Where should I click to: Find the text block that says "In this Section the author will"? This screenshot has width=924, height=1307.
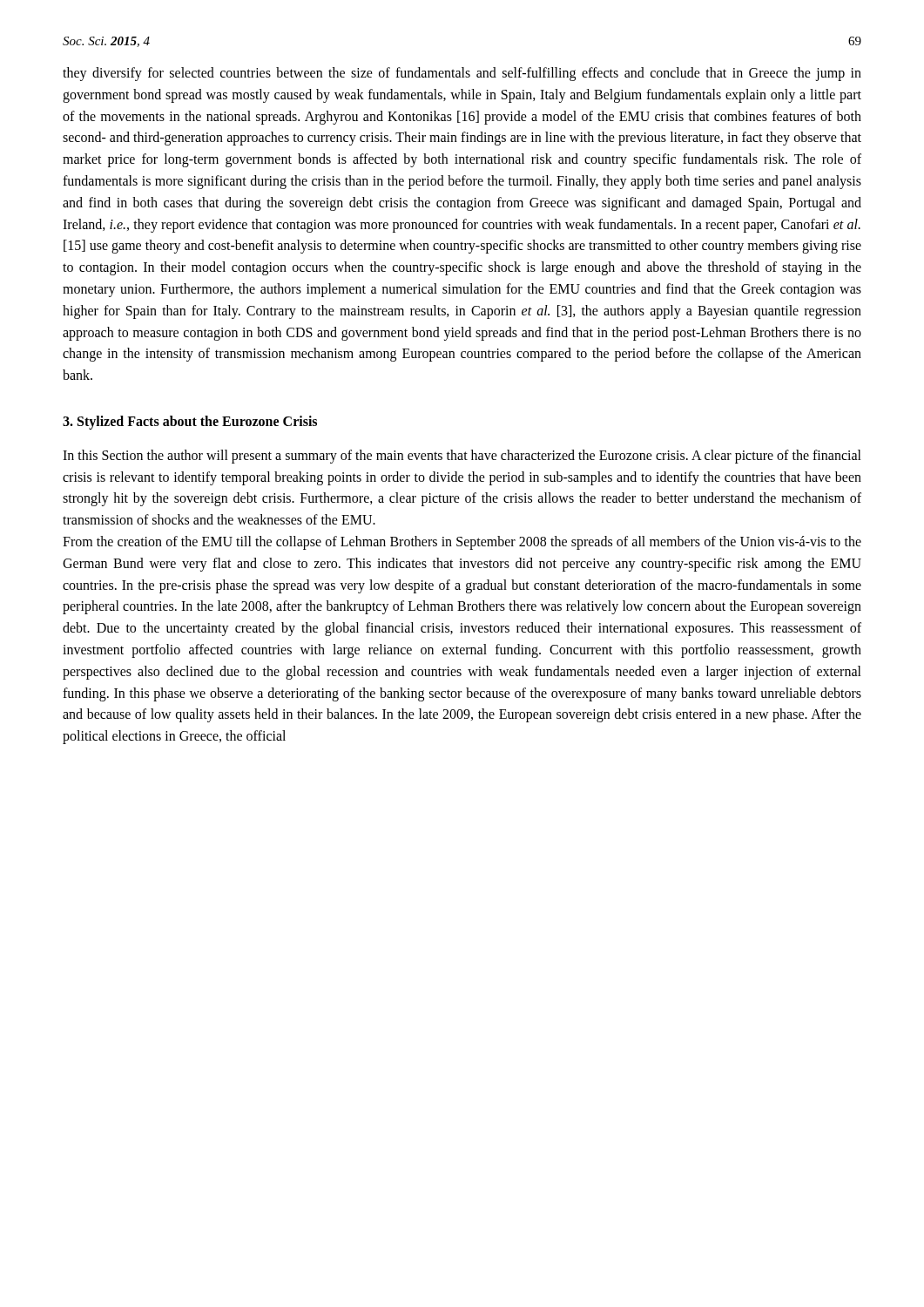point(462,488)
